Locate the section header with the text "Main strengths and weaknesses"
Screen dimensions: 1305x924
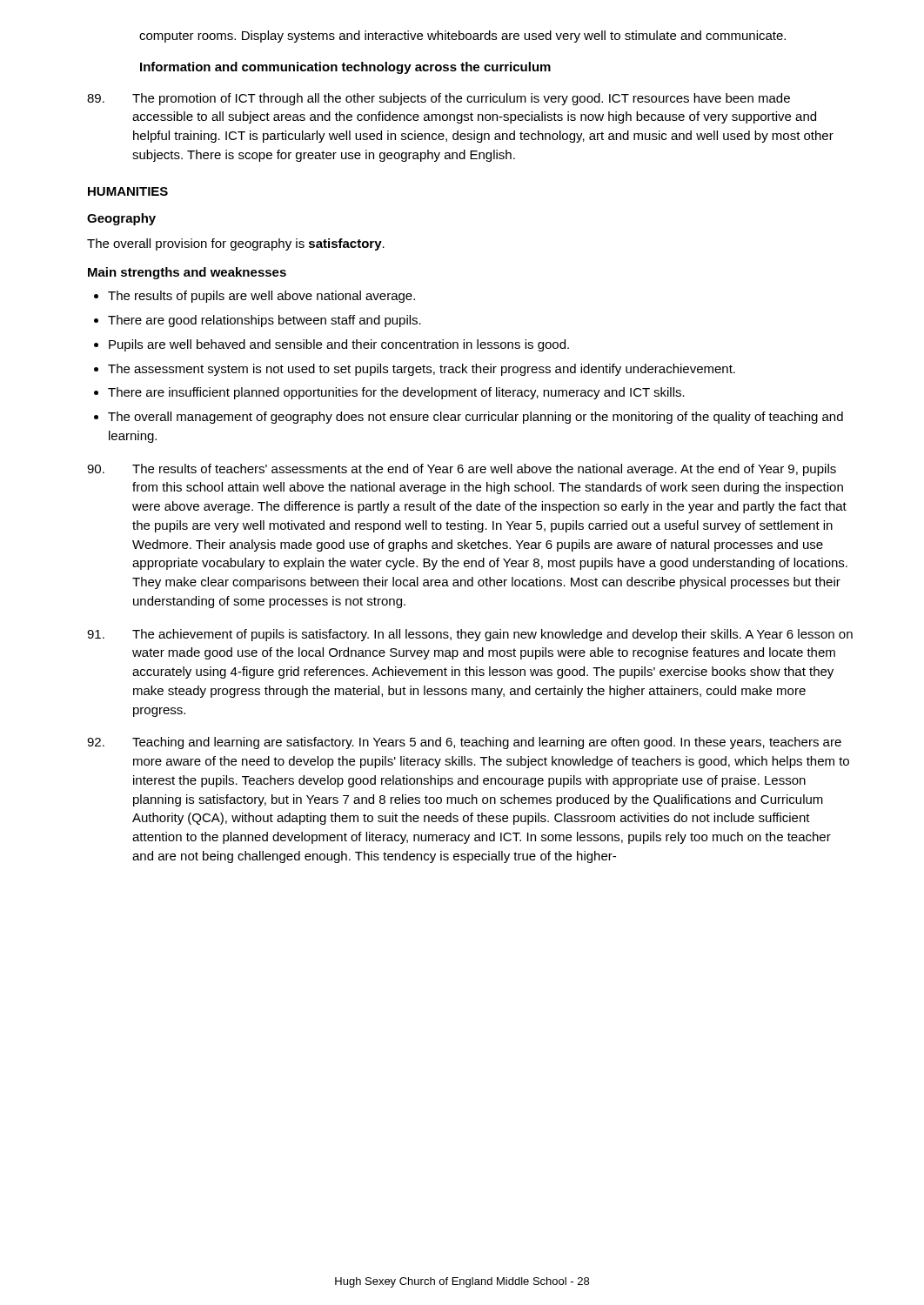point(187,272)
